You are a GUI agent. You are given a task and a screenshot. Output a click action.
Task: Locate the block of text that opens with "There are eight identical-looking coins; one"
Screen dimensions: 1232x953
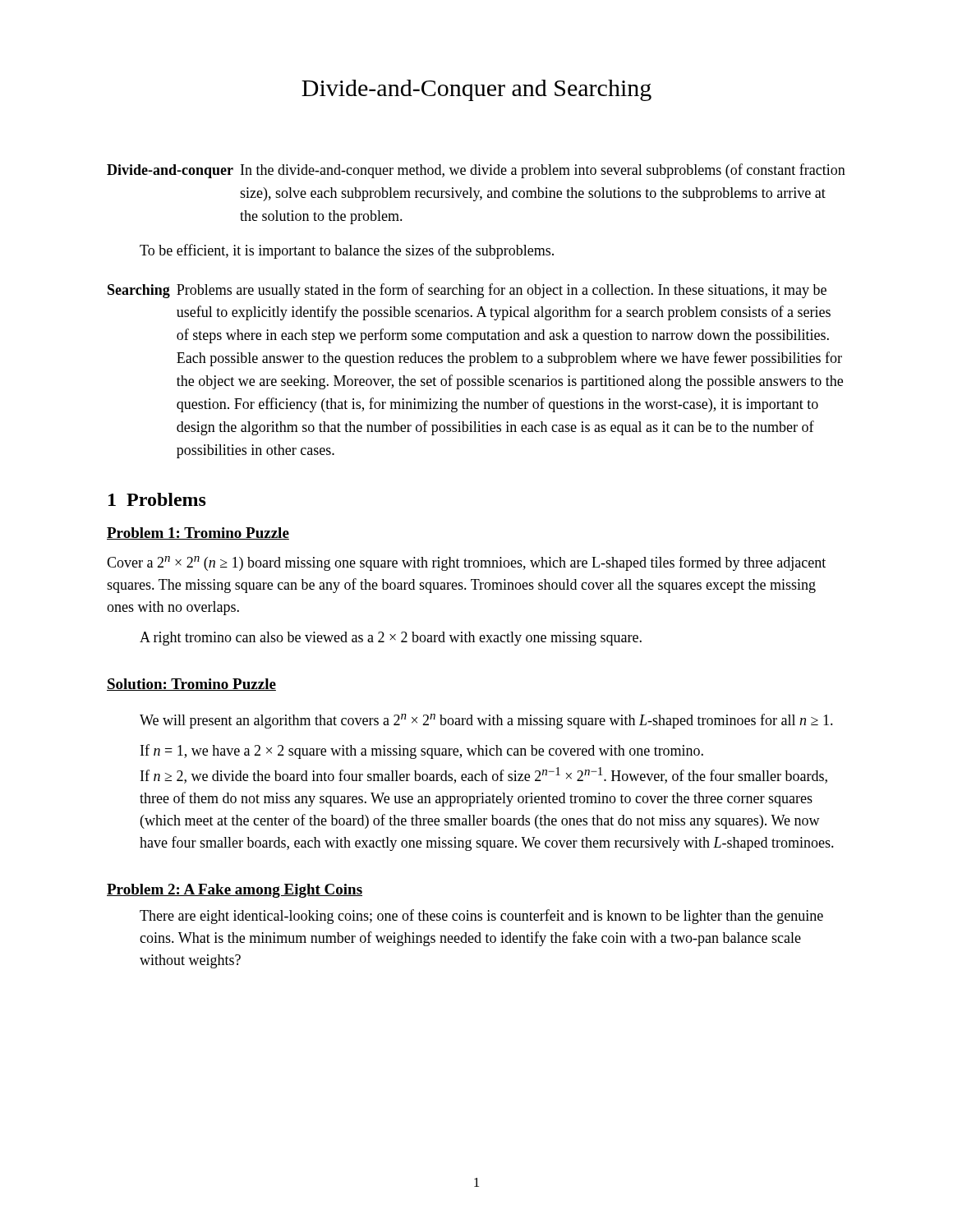coord(493,938)
